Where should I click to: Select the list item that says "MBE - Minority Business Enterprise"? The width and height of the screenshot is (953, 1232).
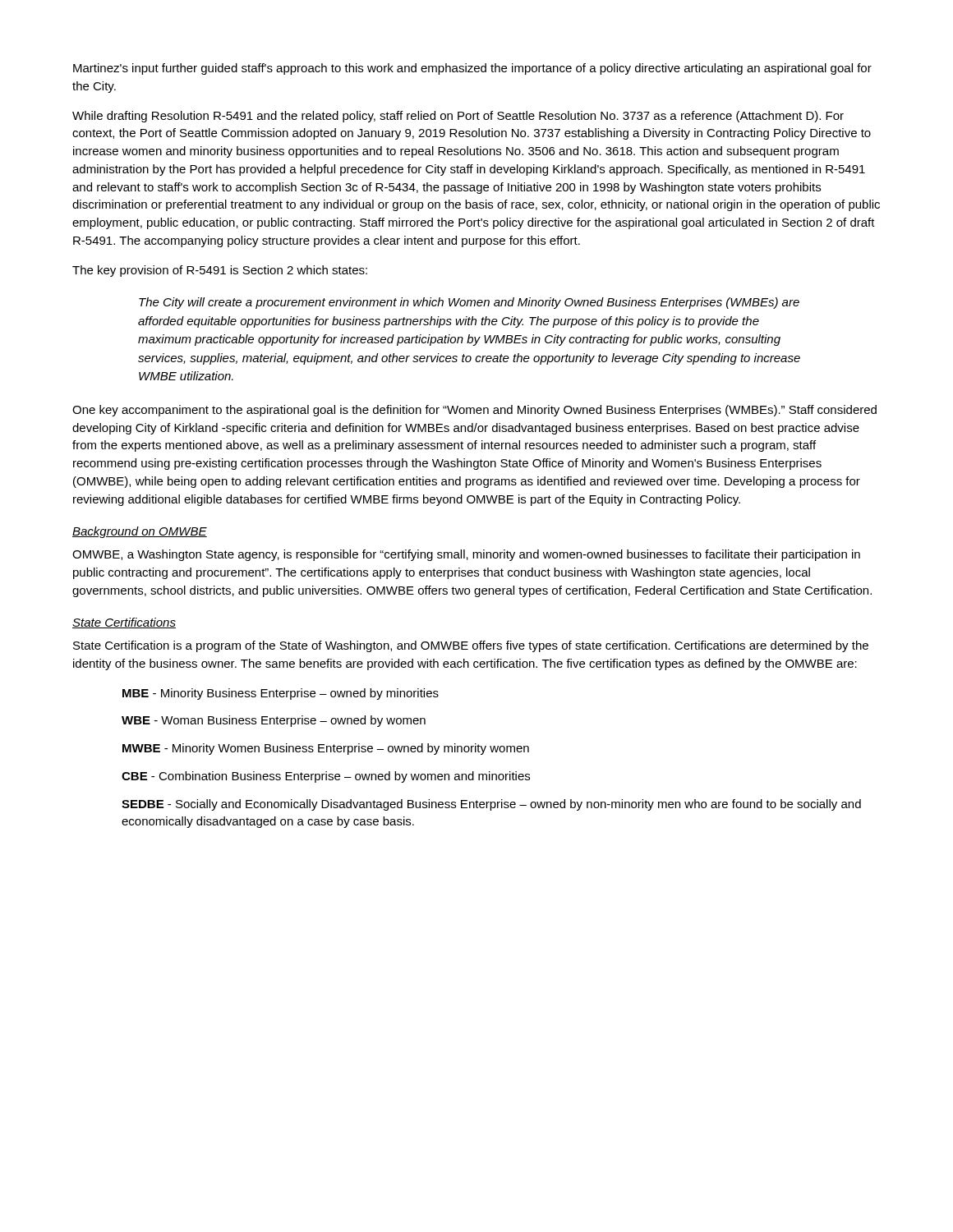tap(280, 692)
